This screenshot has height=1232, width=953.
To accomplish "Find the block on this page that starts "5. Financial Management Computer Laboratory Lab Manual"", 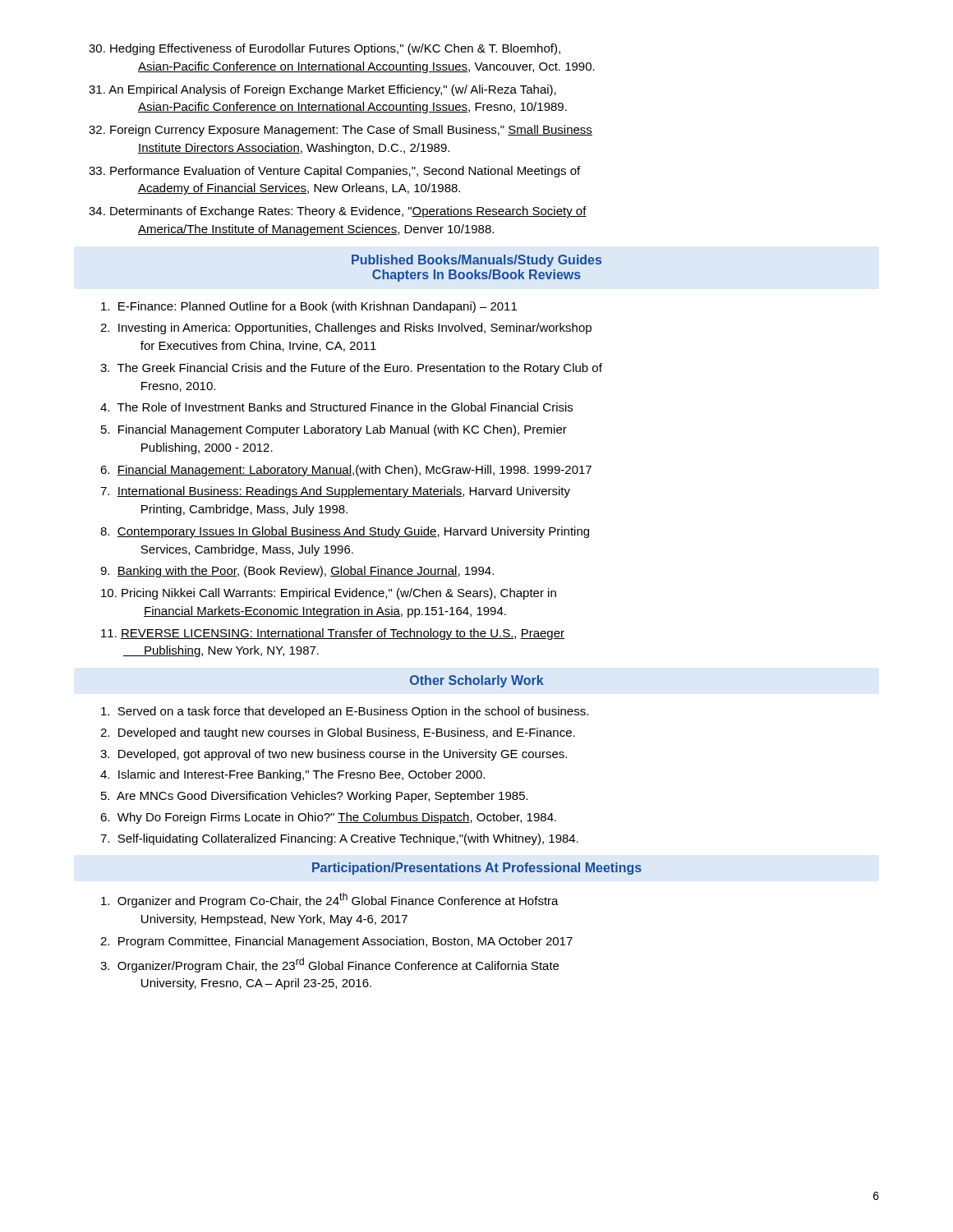I will point(345,438).
